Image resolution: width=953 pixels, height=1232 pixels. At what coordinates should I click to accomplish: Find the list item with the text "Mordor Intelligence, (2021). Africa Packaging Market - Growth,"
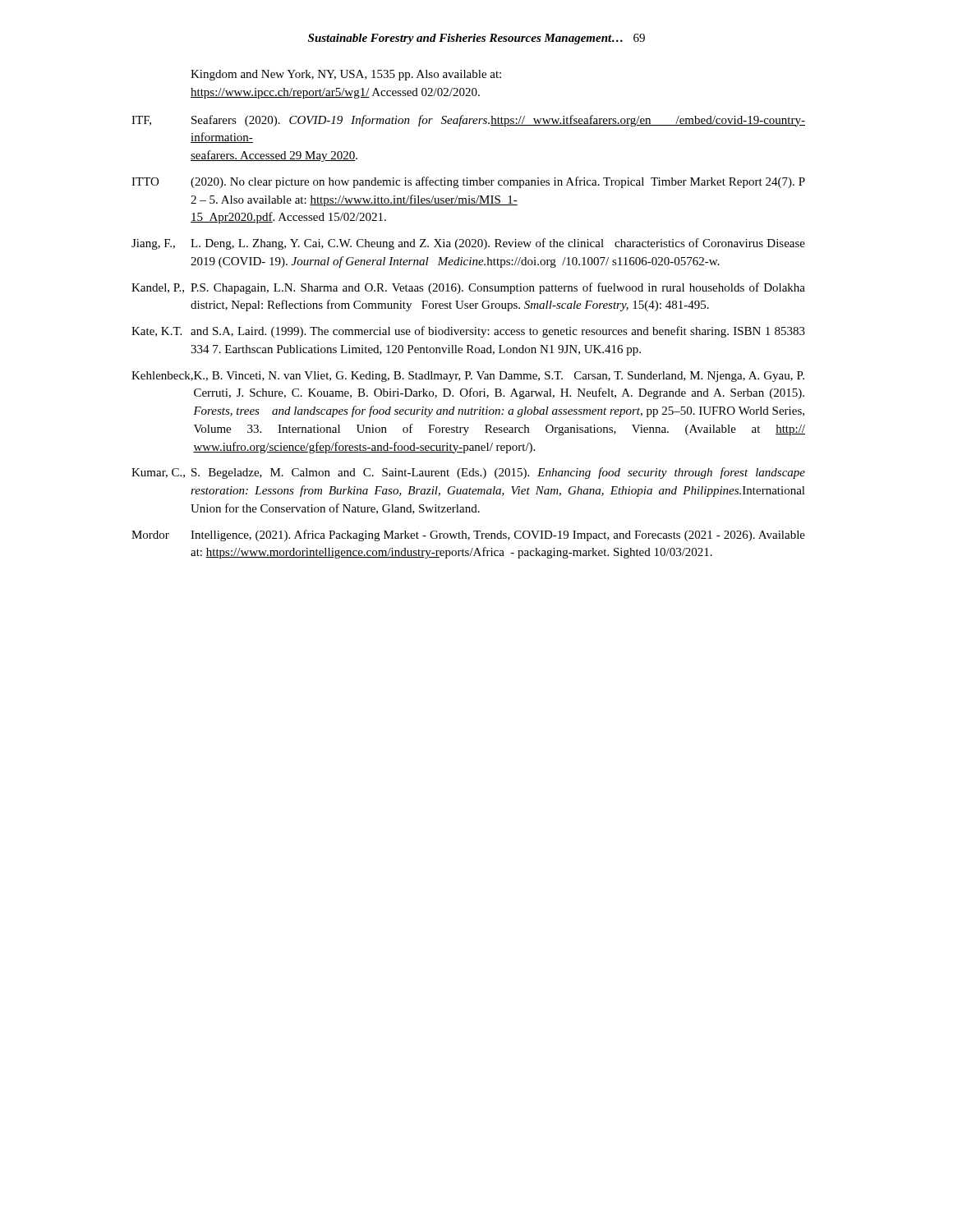(x=468, y=544)
